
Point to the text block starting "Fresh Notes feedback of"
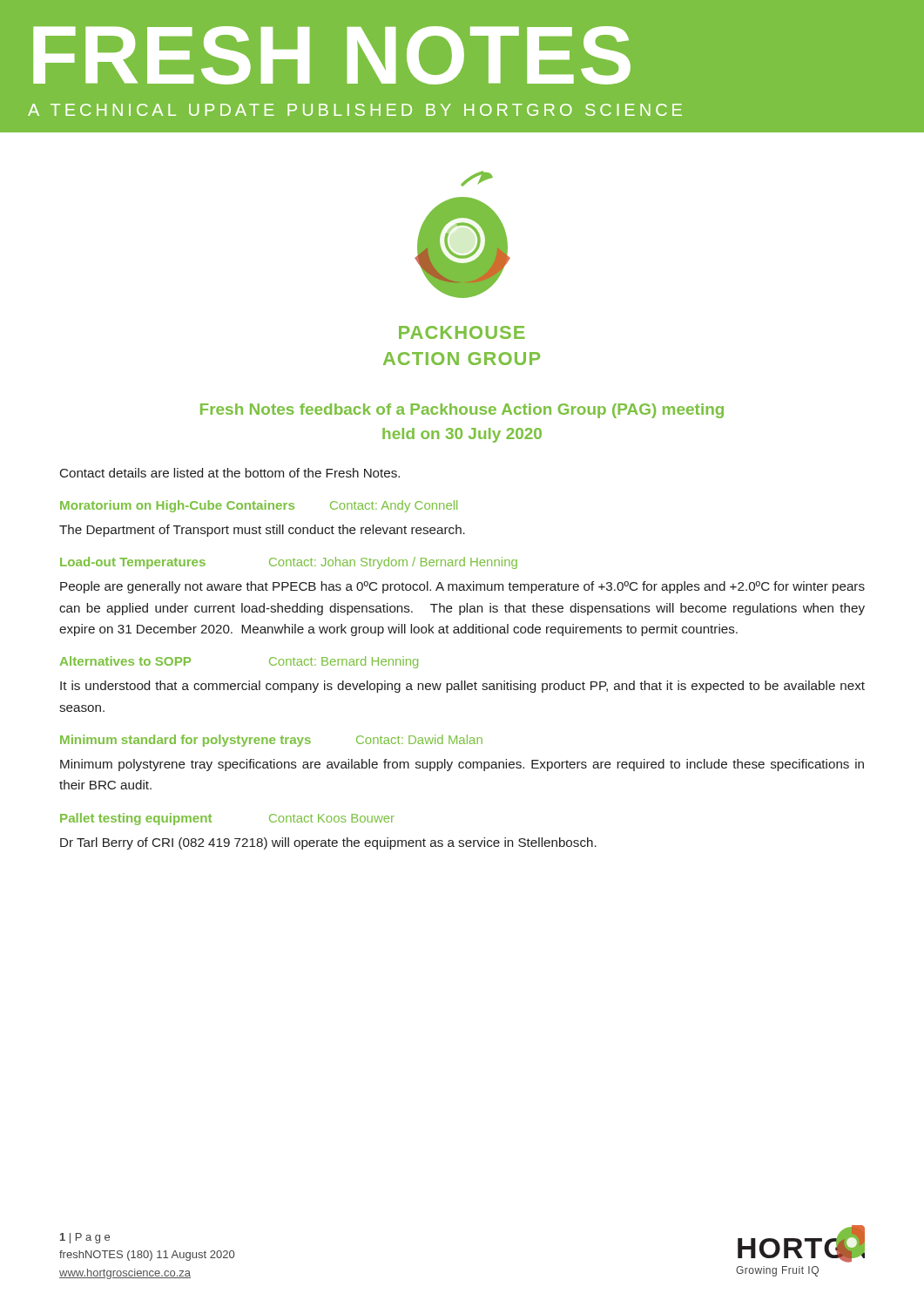click(462, 421)
